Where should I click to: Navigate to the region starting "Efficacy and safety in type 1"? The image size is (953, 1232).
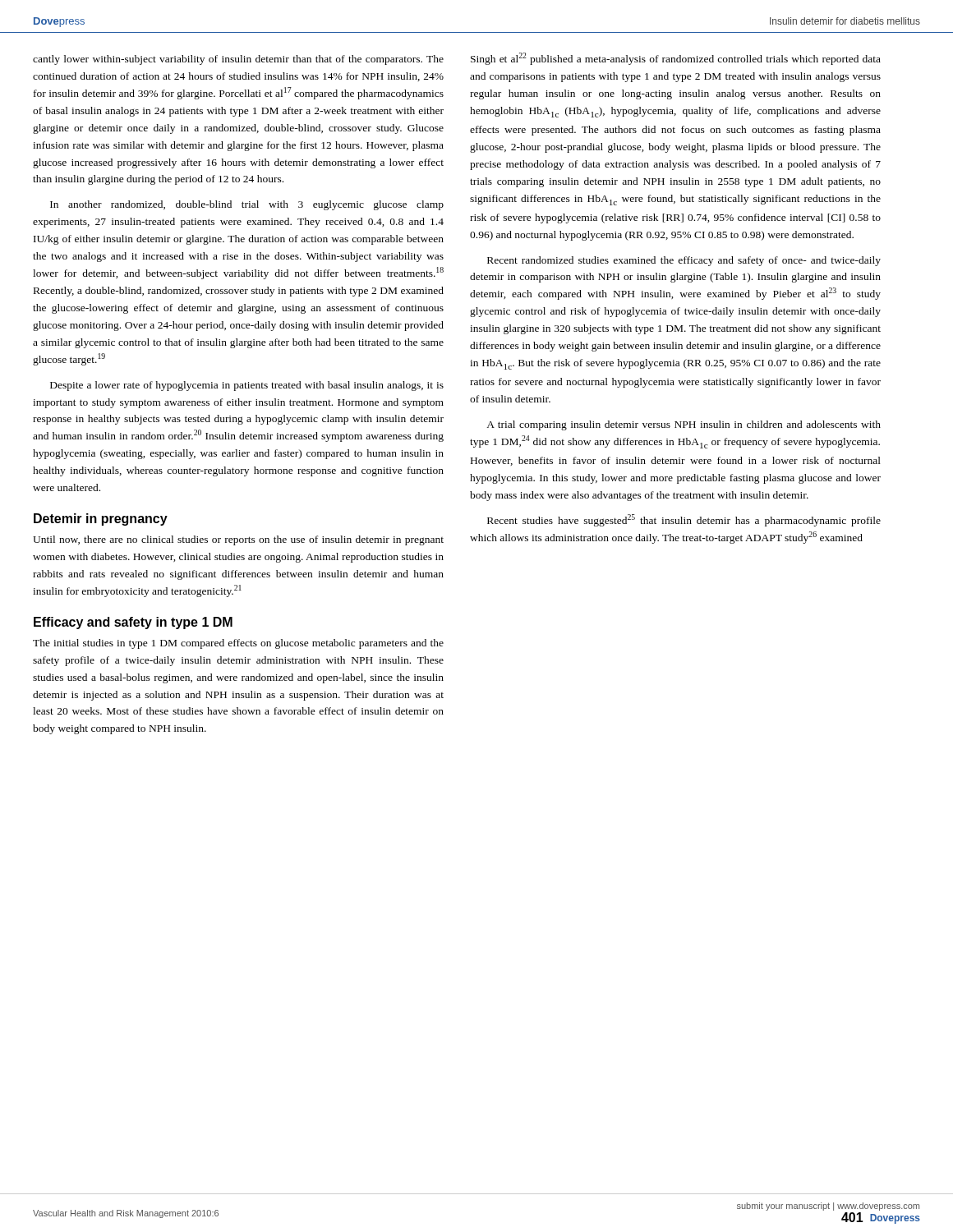(x=238, y=622)
